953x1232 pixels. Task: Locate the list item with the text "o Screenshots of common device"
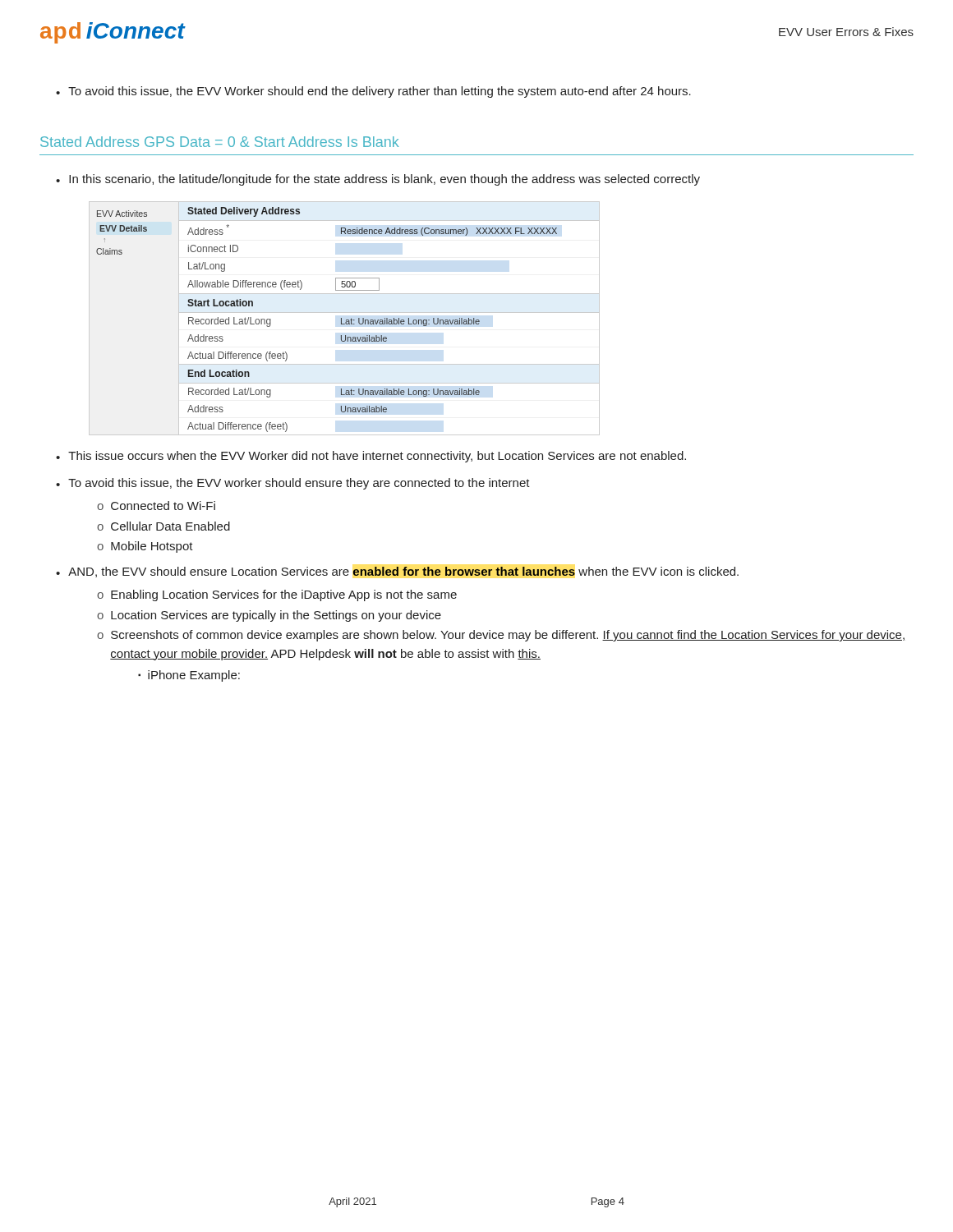[505, 644]
